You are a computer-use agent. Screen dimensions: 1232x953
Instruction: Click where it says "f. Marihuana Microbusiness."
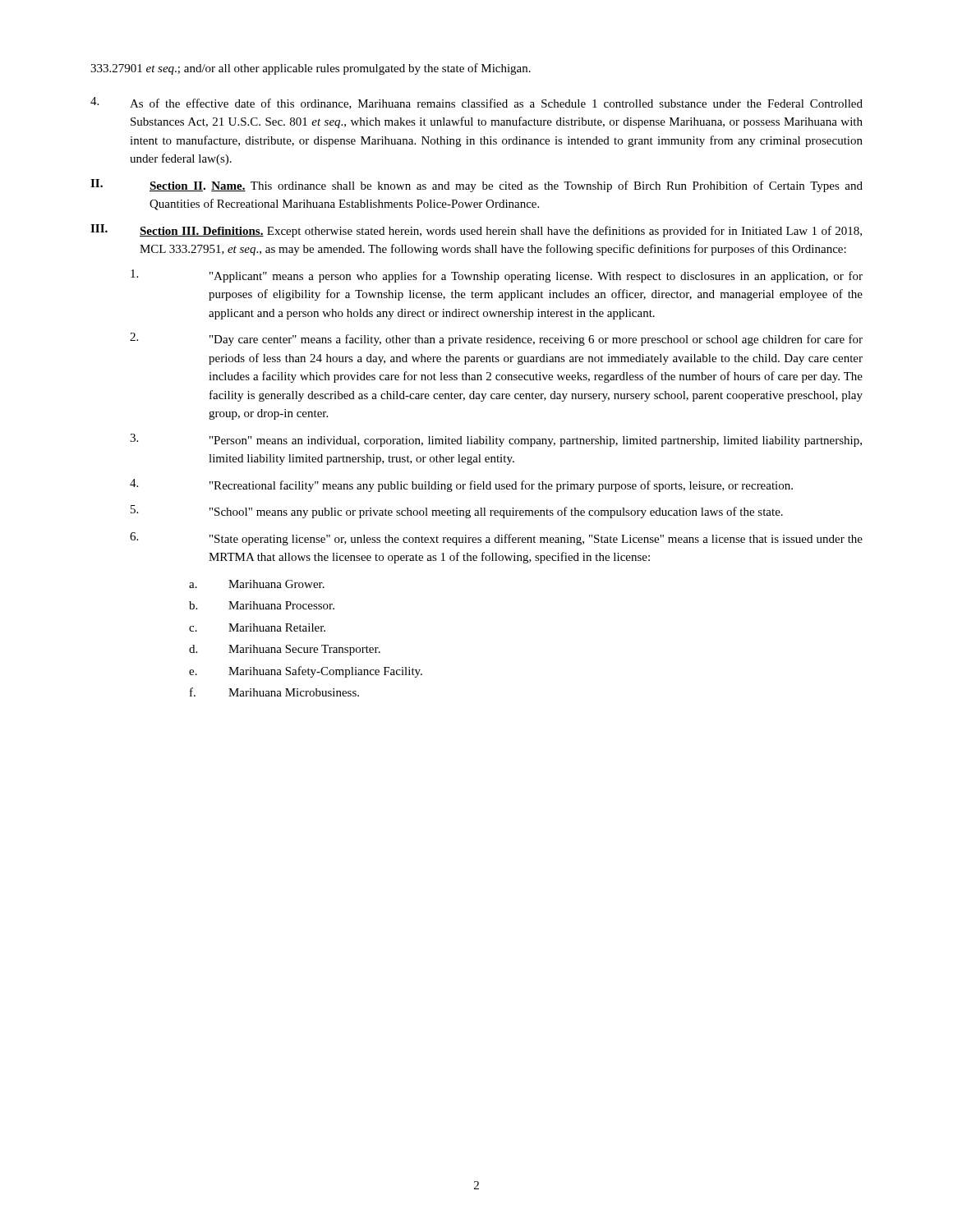274,692
